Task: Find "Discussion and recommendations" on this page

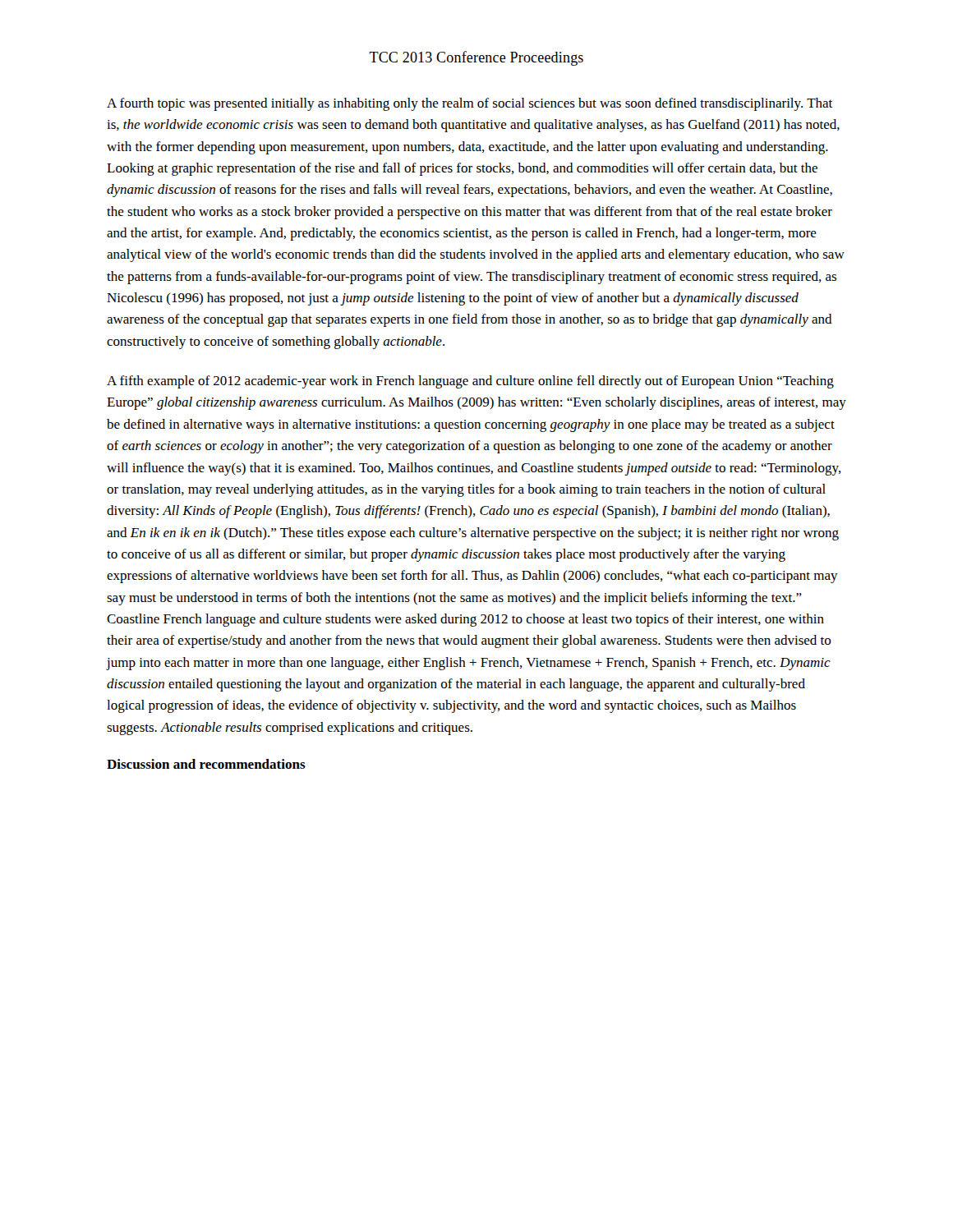Action: [206, 764]
